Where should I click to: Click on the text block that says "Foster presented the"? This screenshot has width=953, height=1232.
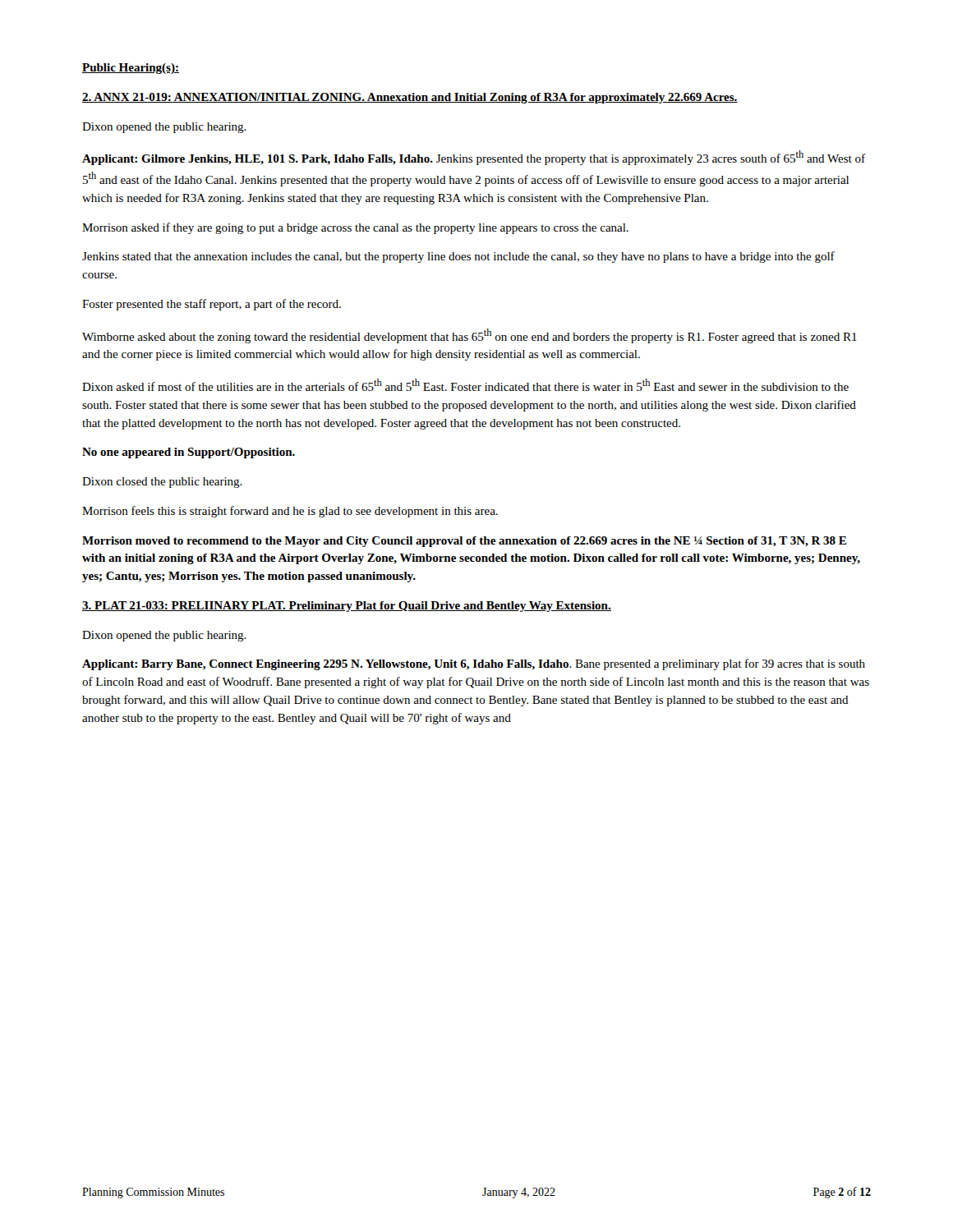click(x=212, y=304)
